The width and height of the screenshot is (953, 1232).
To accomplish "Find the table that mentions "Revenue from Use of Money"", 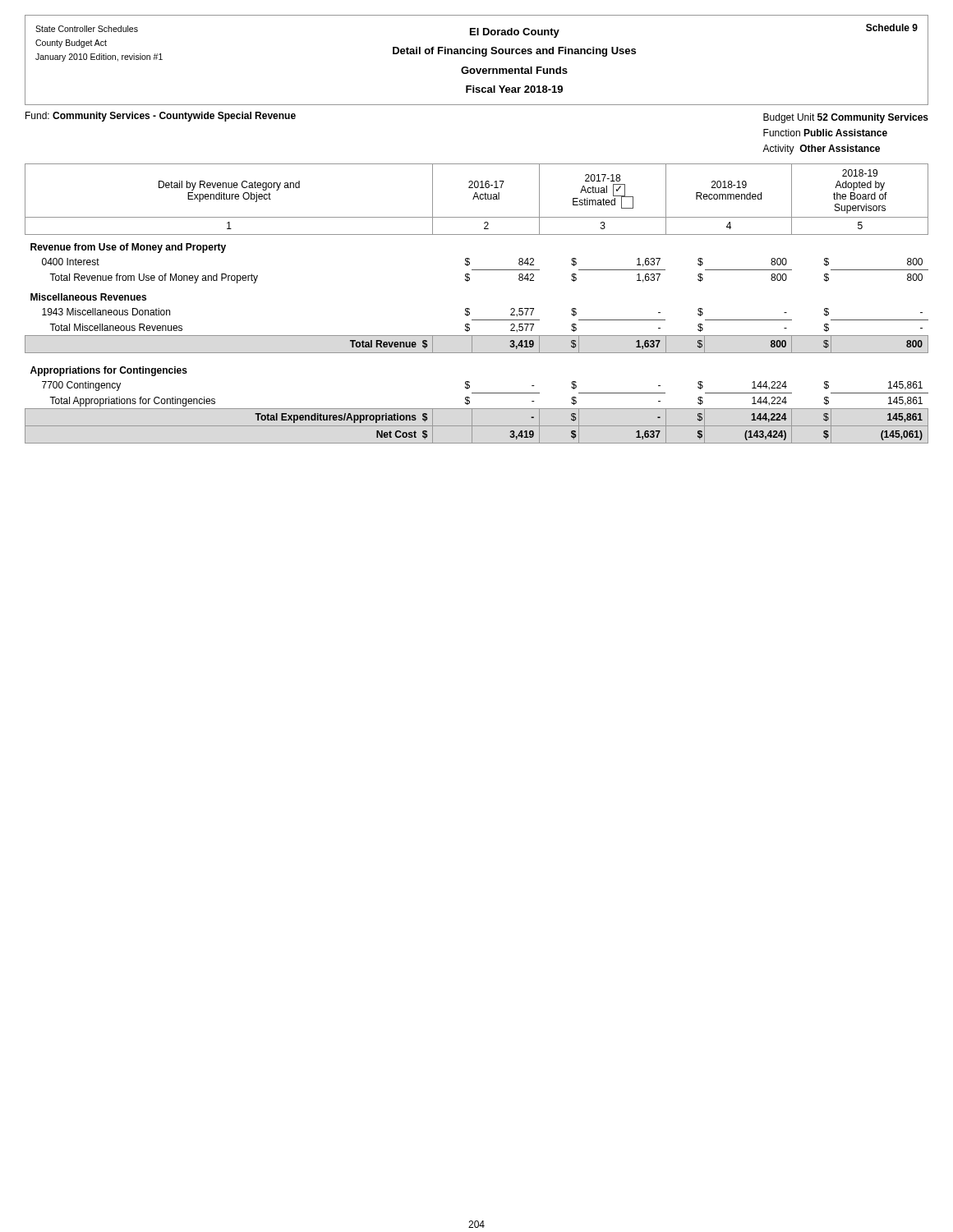I will (476, 304).
